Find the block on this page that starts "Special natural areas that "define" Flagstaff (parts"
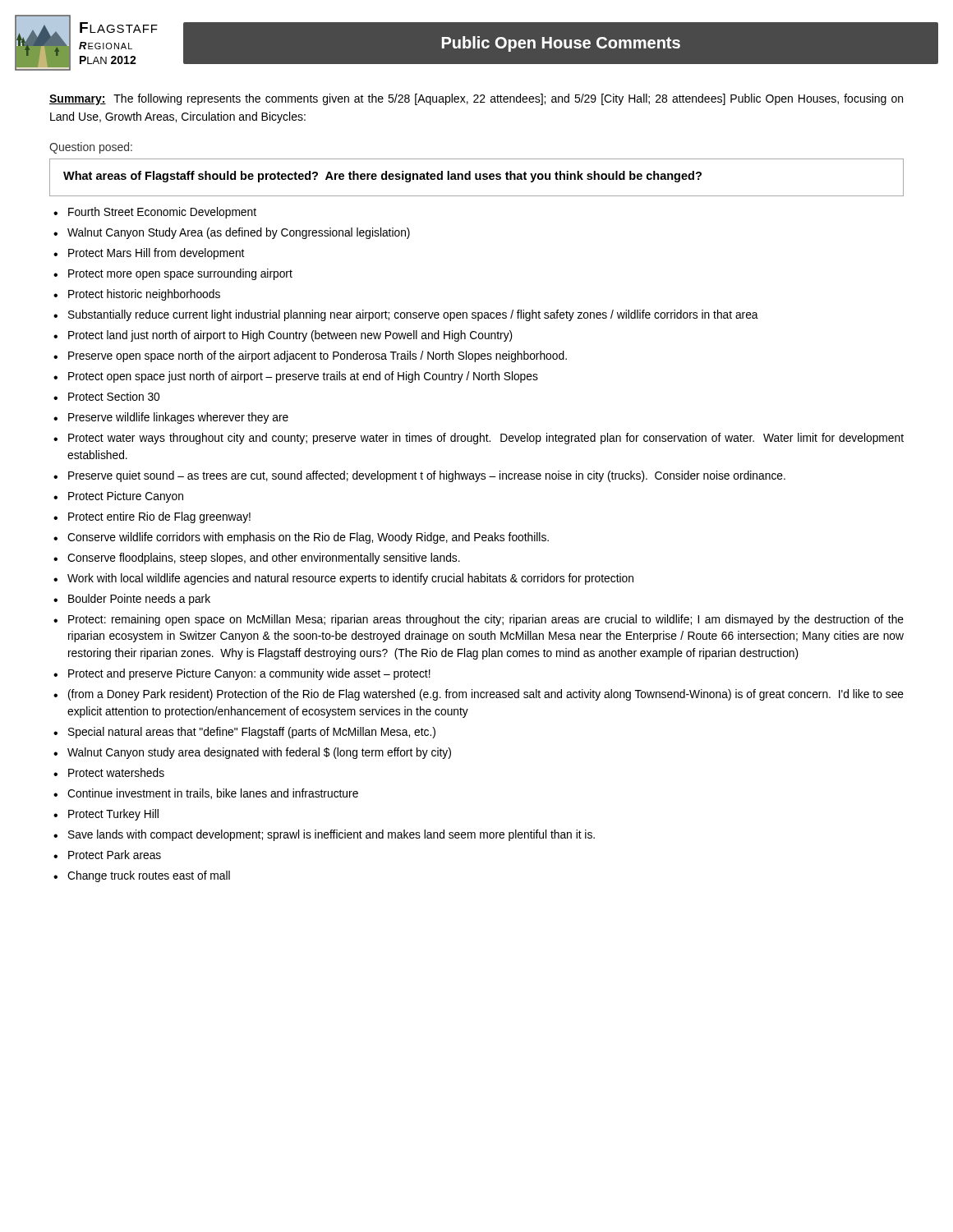 pos(252,732)
